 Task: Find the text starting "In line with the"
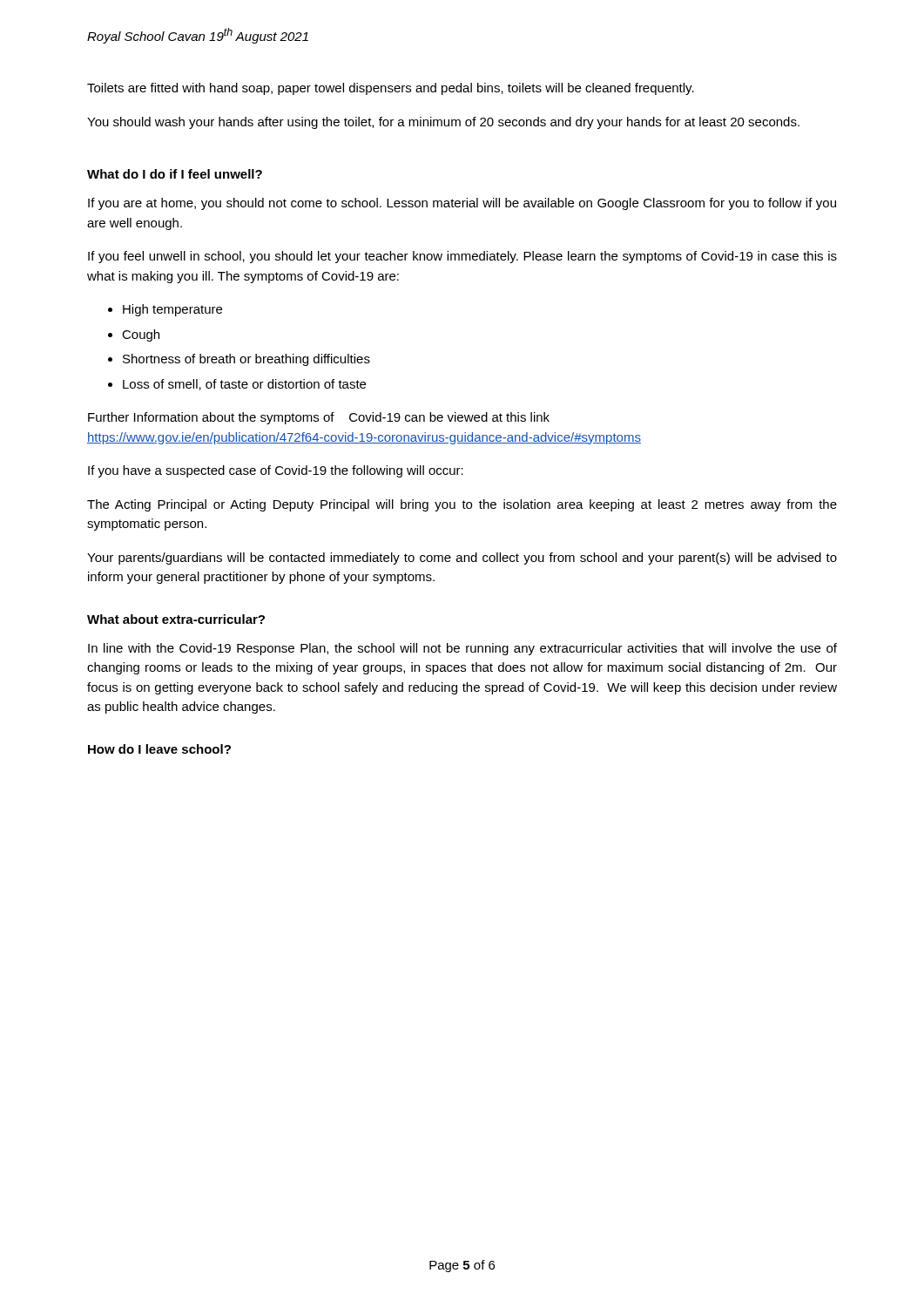click(462, 677)
